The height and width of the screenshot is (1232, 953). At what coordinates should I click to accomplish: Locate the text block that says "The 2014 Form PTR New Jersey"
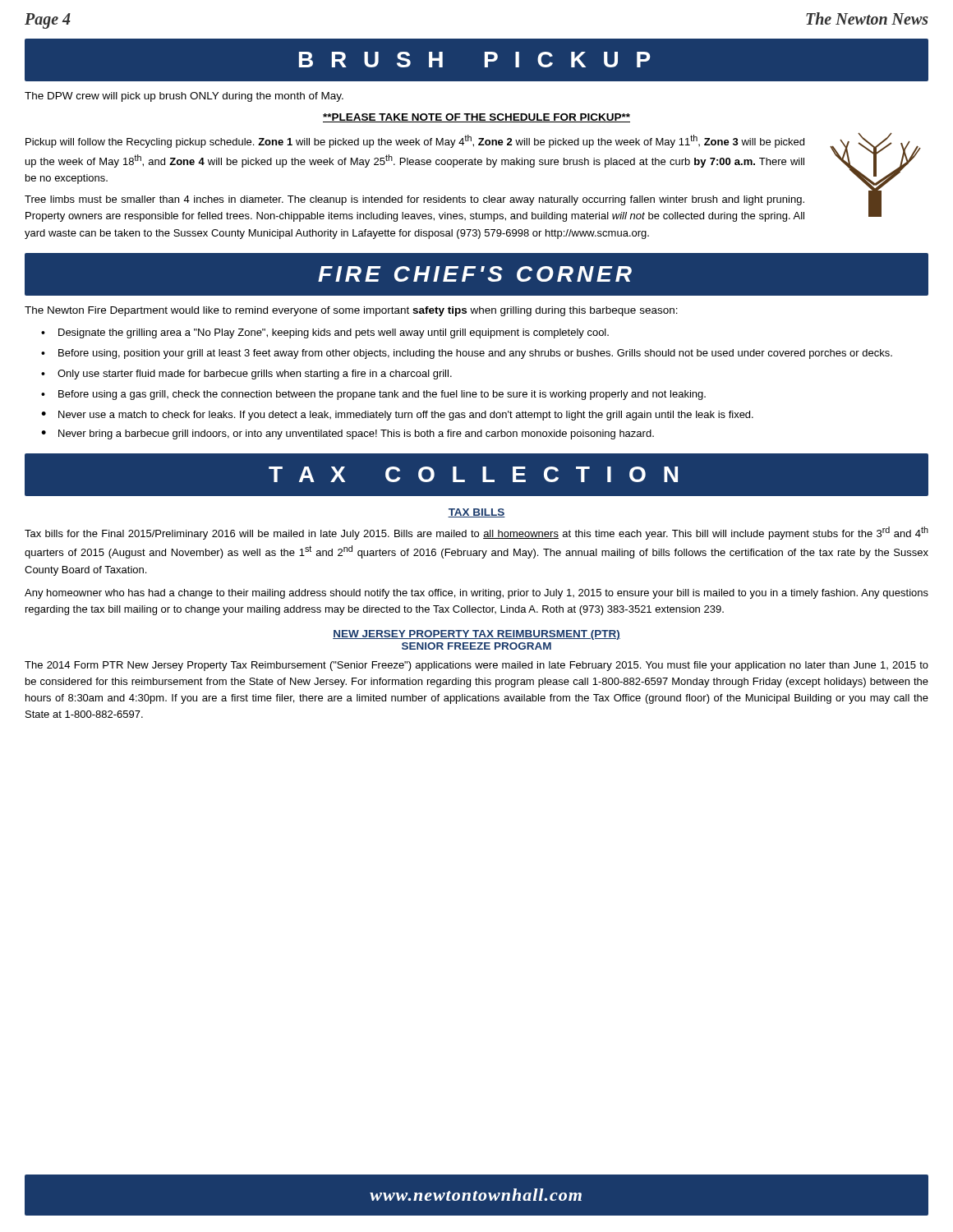pos(476,690)
